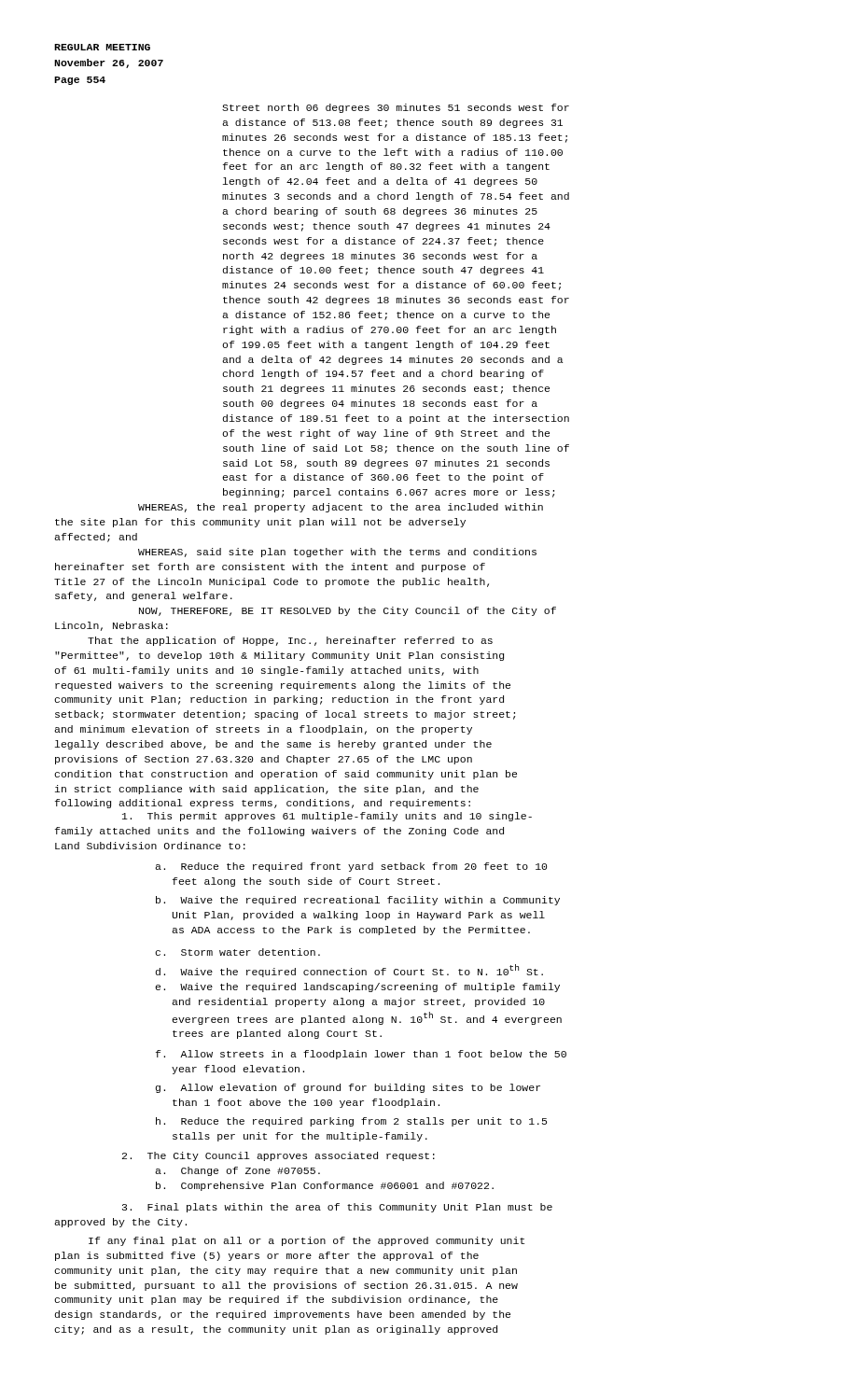This screenshot has height=1400, width=850.
Task: Find the block on this page that starts "d. Waive the required connection"
Action: 479,971
